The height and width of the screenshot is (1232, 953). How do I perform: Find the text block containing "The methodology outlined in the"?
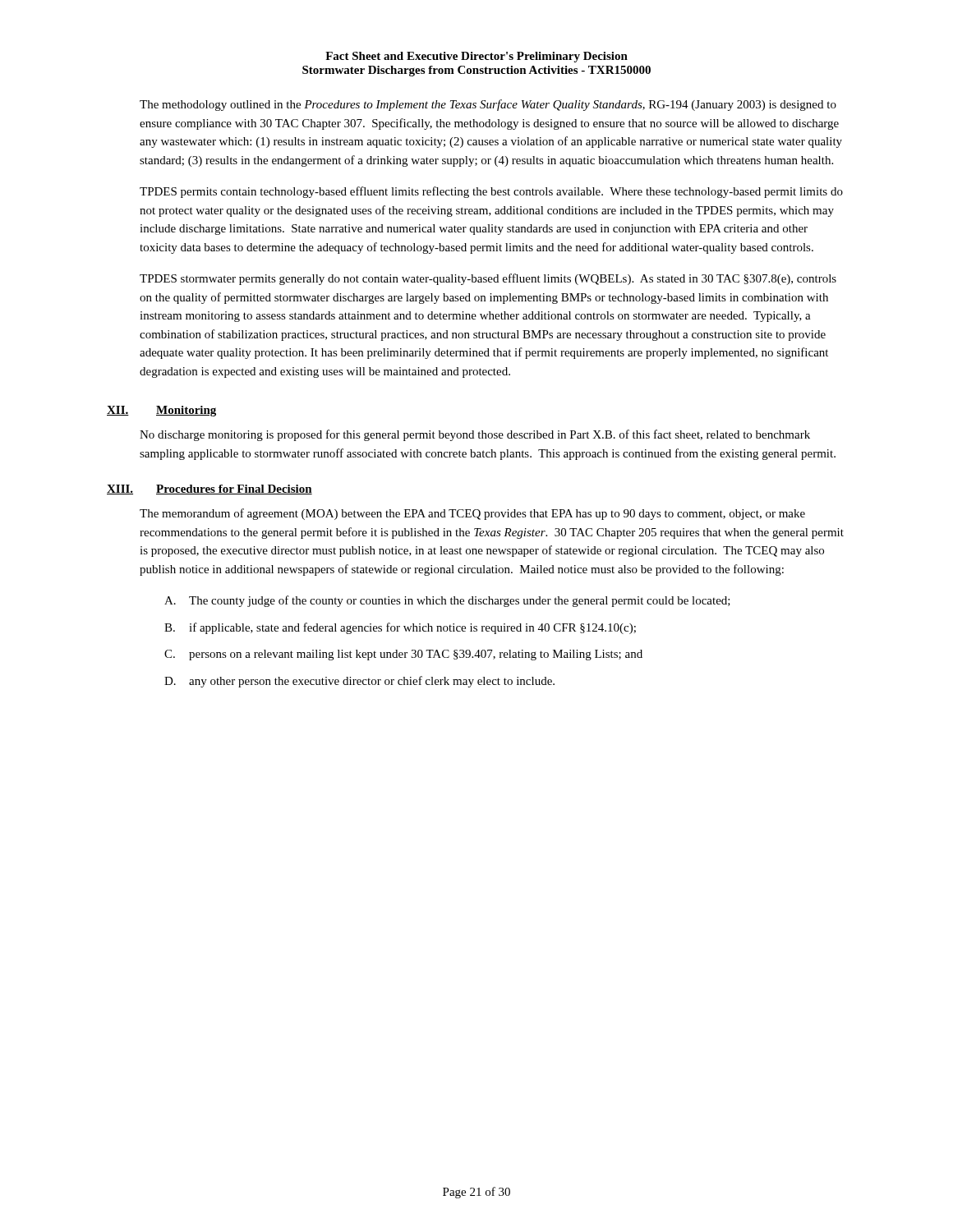491,132
